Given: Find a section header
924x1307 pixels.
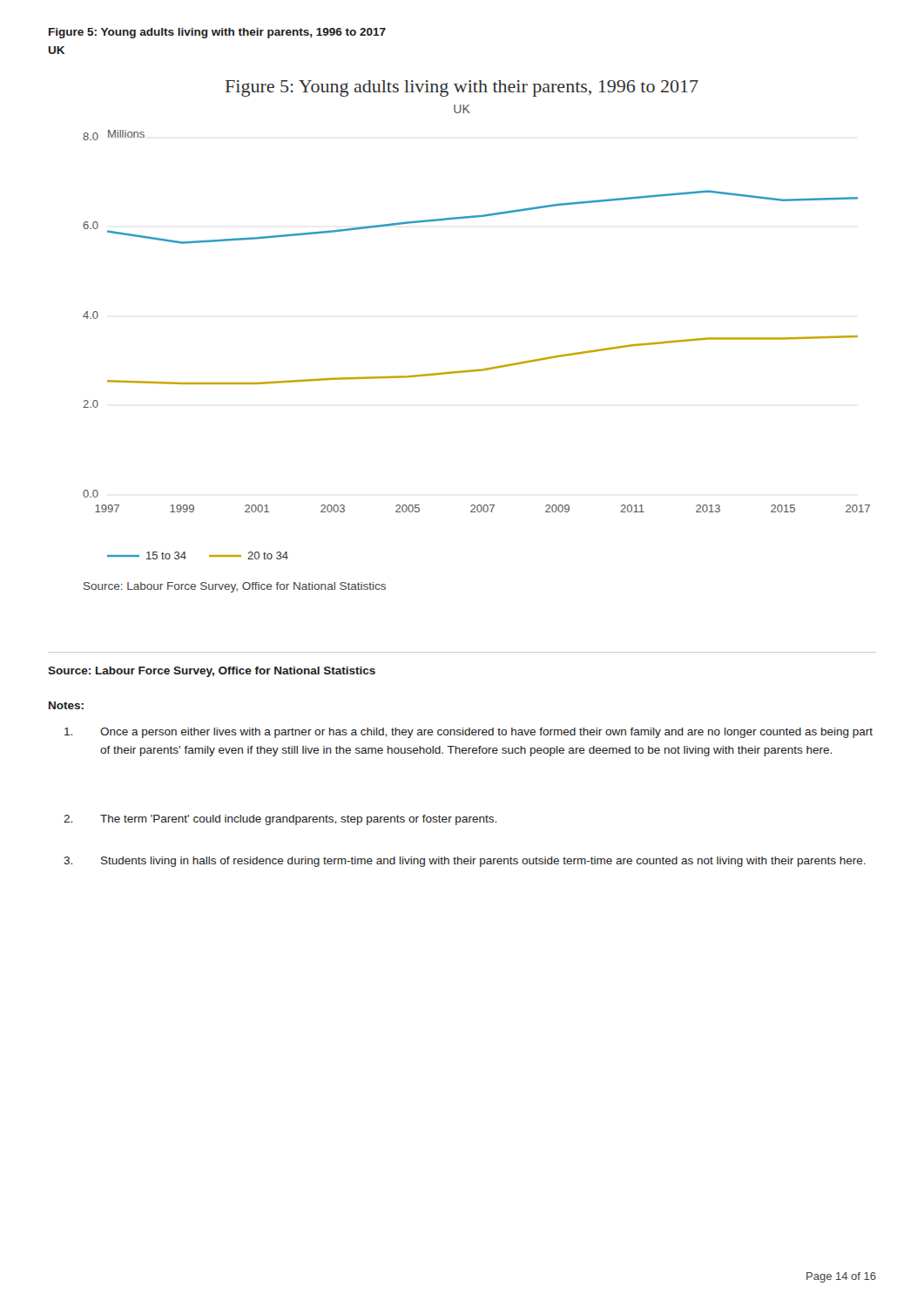Looking at the screenshot, I should click(217, 32).
